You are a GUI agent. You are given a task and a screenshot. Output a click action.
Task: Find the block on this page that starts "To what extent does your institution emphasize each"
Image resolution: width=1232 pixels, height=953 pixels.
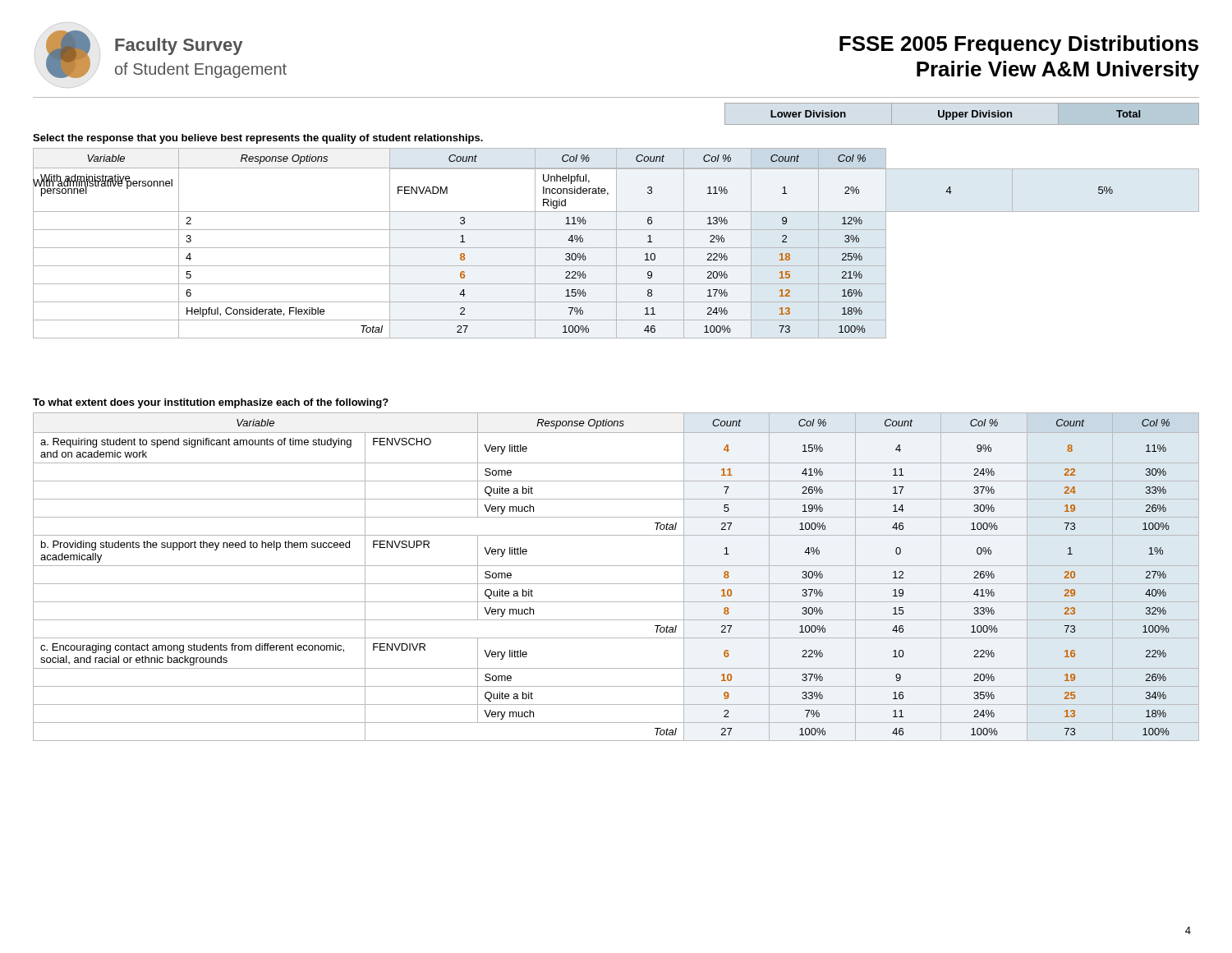click(211, 402)
